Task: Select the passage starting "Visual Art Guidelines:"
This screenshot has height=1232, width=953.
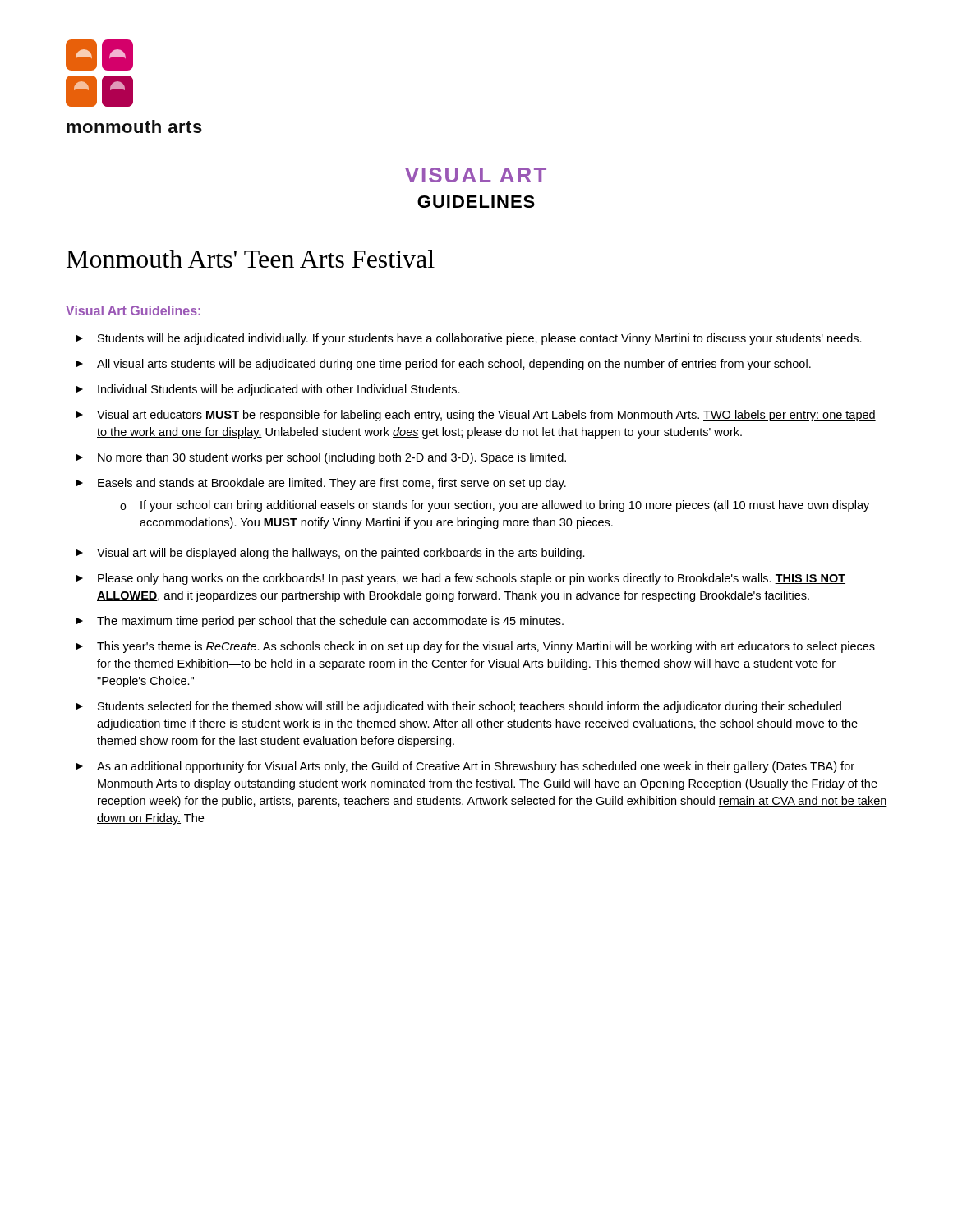Action: point(134,311)
